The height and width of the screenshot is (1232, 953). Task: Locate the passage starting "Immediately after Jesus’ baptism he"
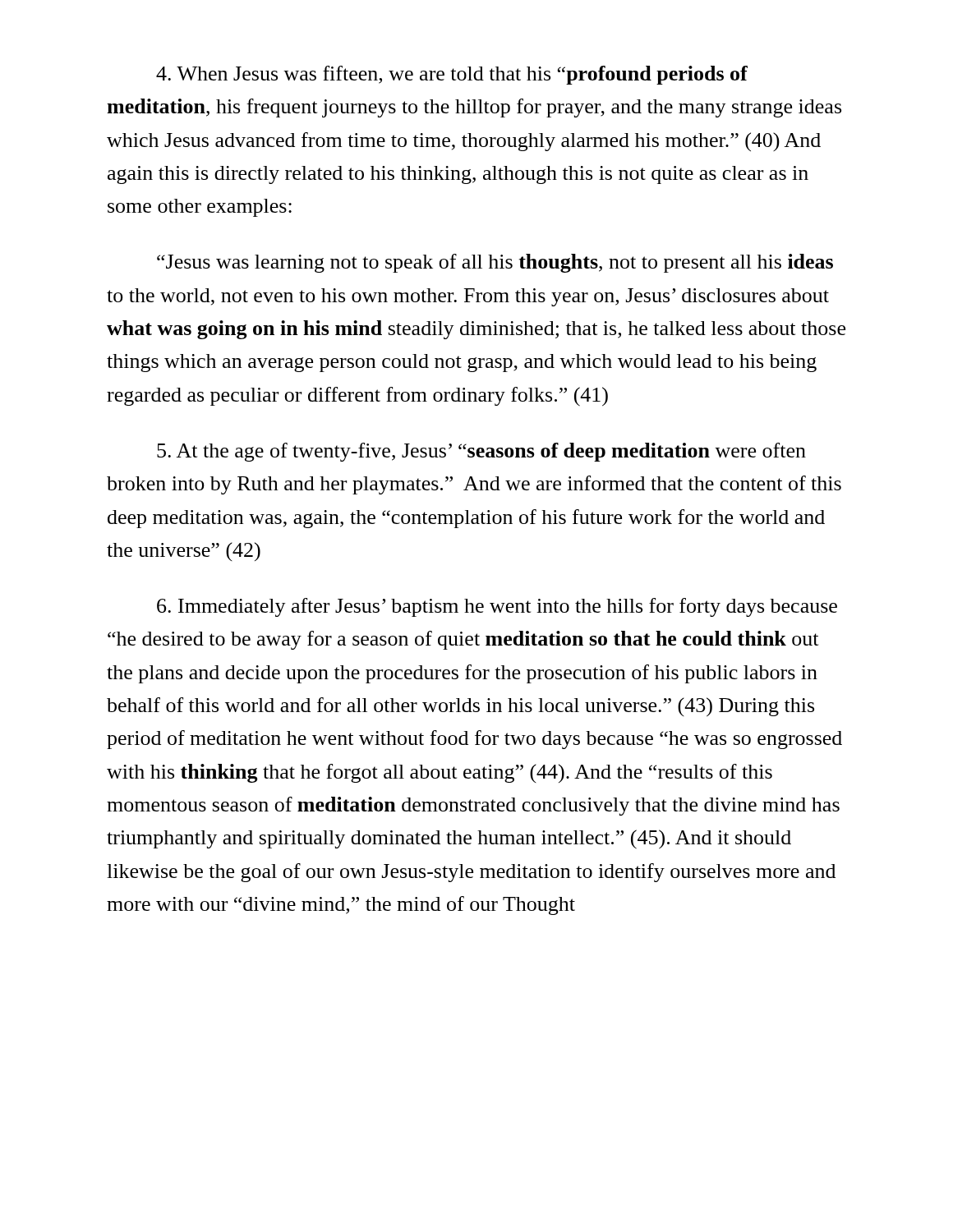click(x=476, y=755)
